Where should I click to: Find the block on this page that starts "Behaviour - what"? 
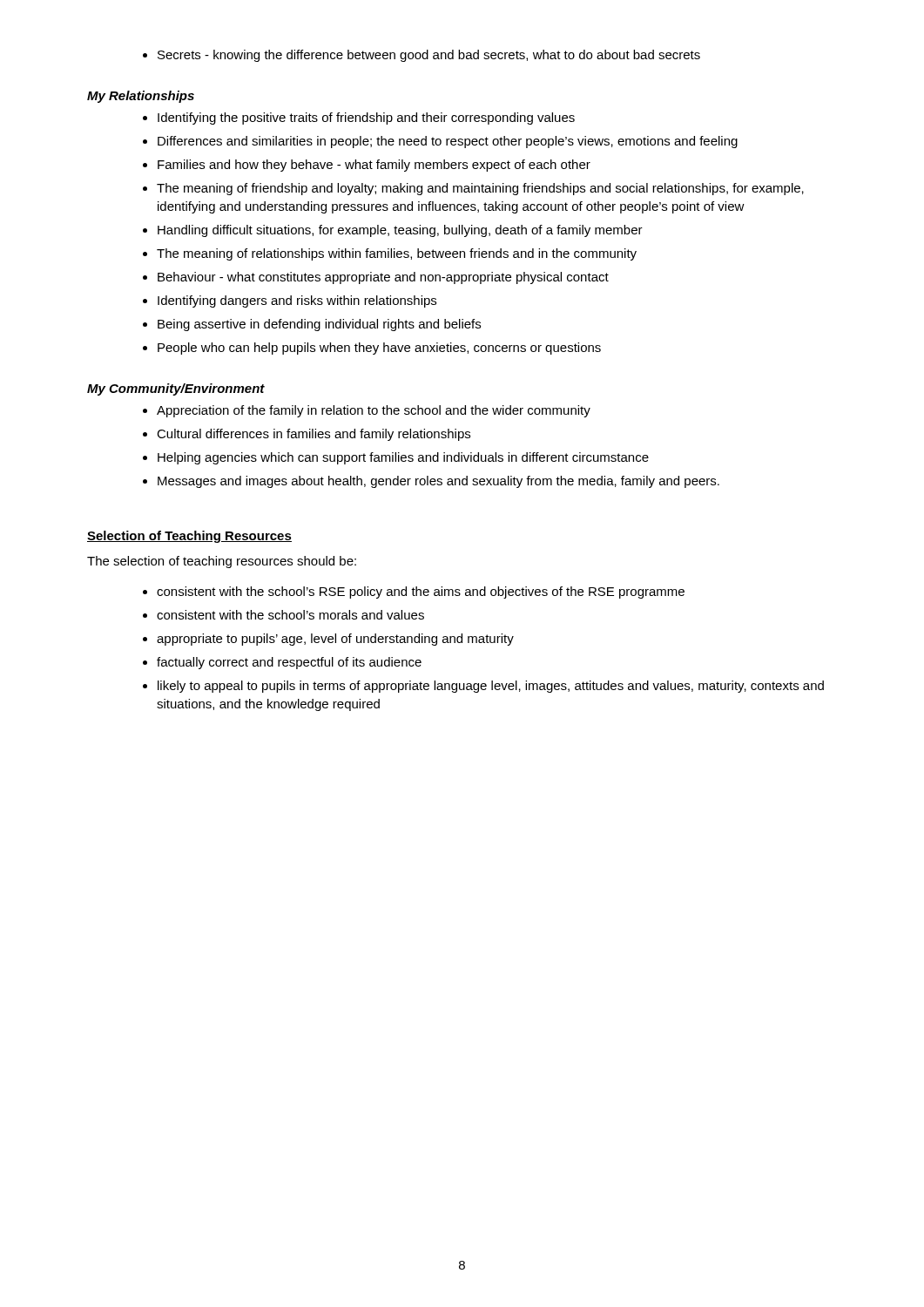coord(462,277)
